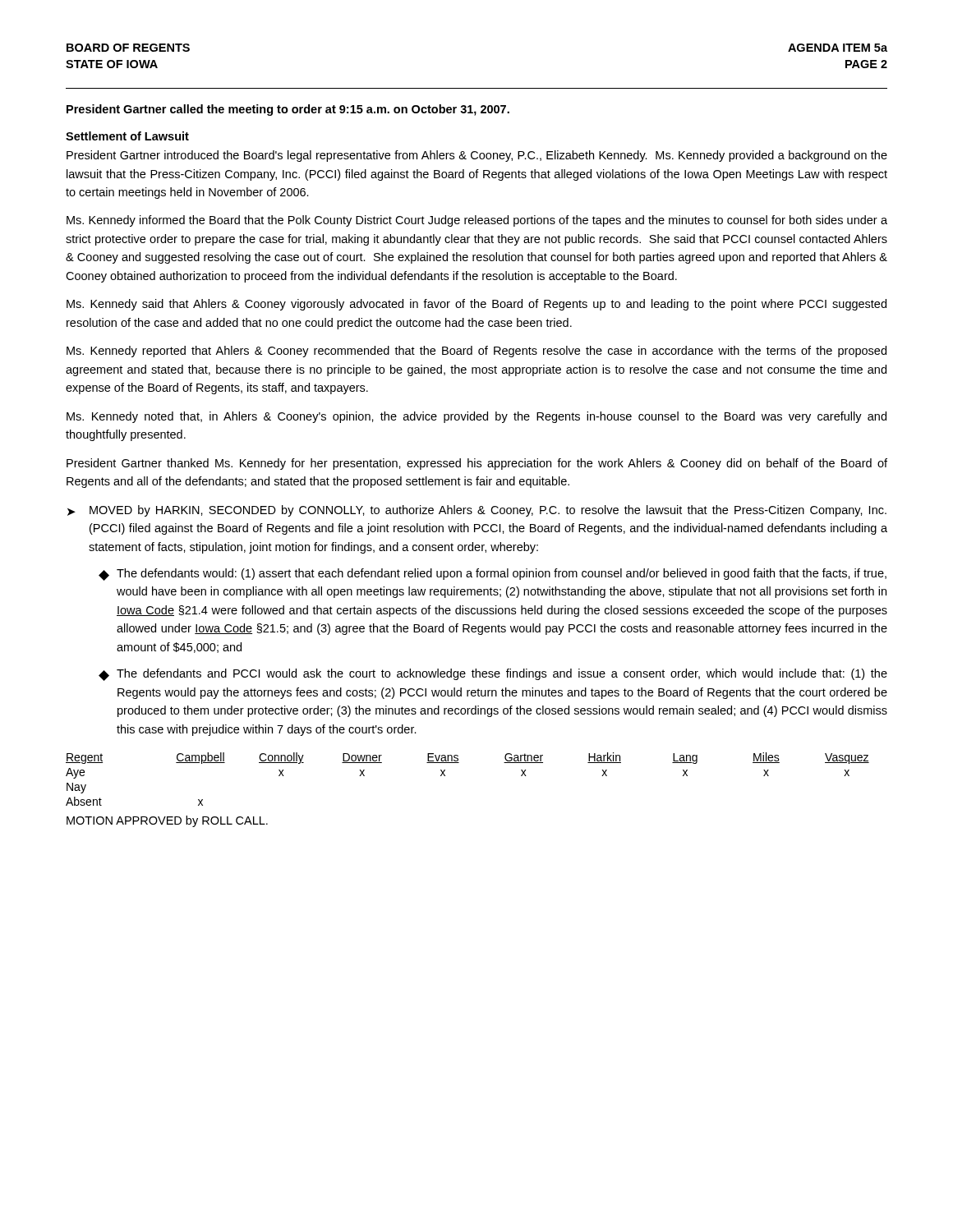Point to the block beginning "Ms. Kennedy informed the Board that"
The height and width of the screenshot is (1232, 953).
[x=476, y=248]
